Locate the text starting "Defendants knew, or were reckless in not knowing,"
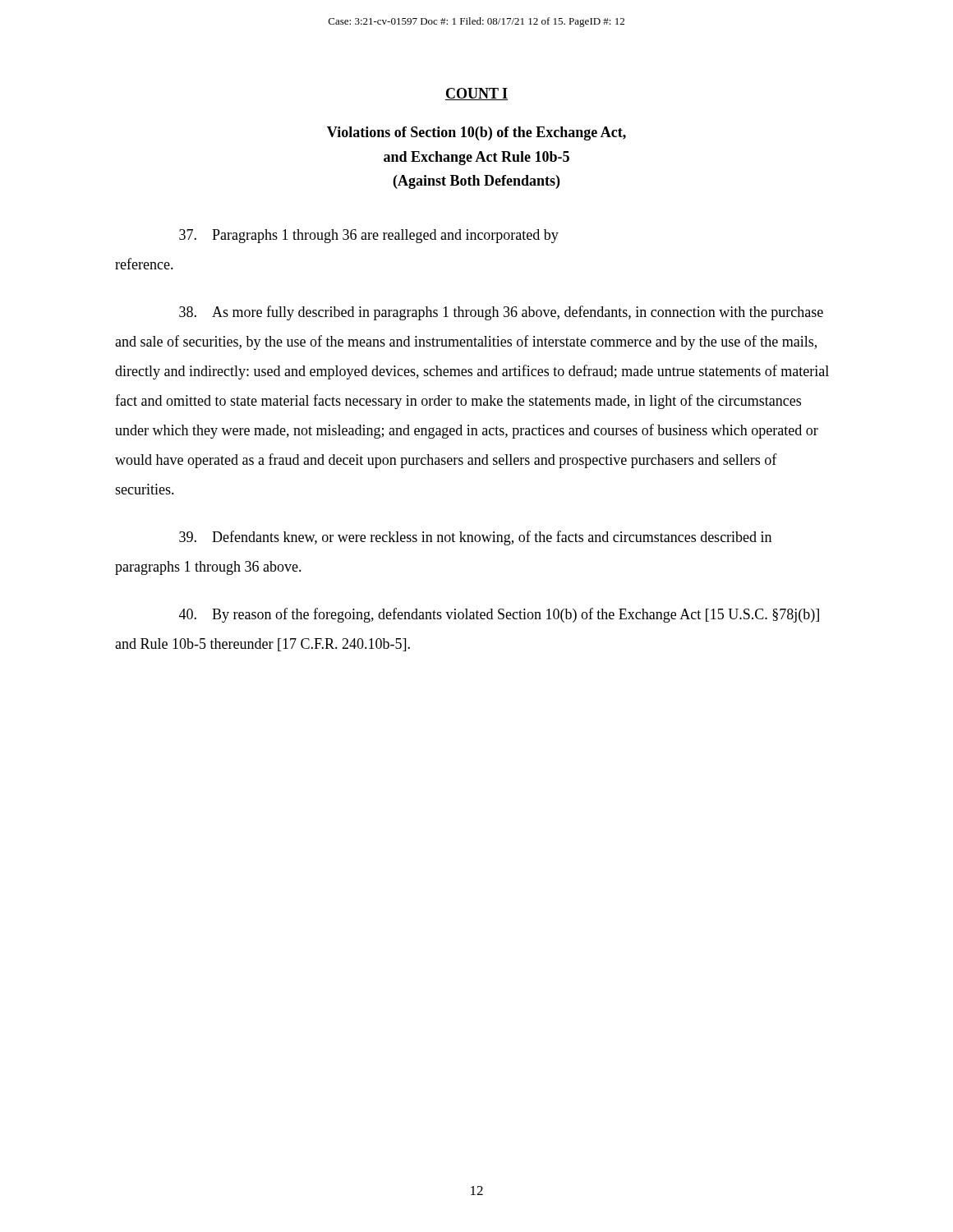The image size is (953, 1232). click(x=443, y=549)
